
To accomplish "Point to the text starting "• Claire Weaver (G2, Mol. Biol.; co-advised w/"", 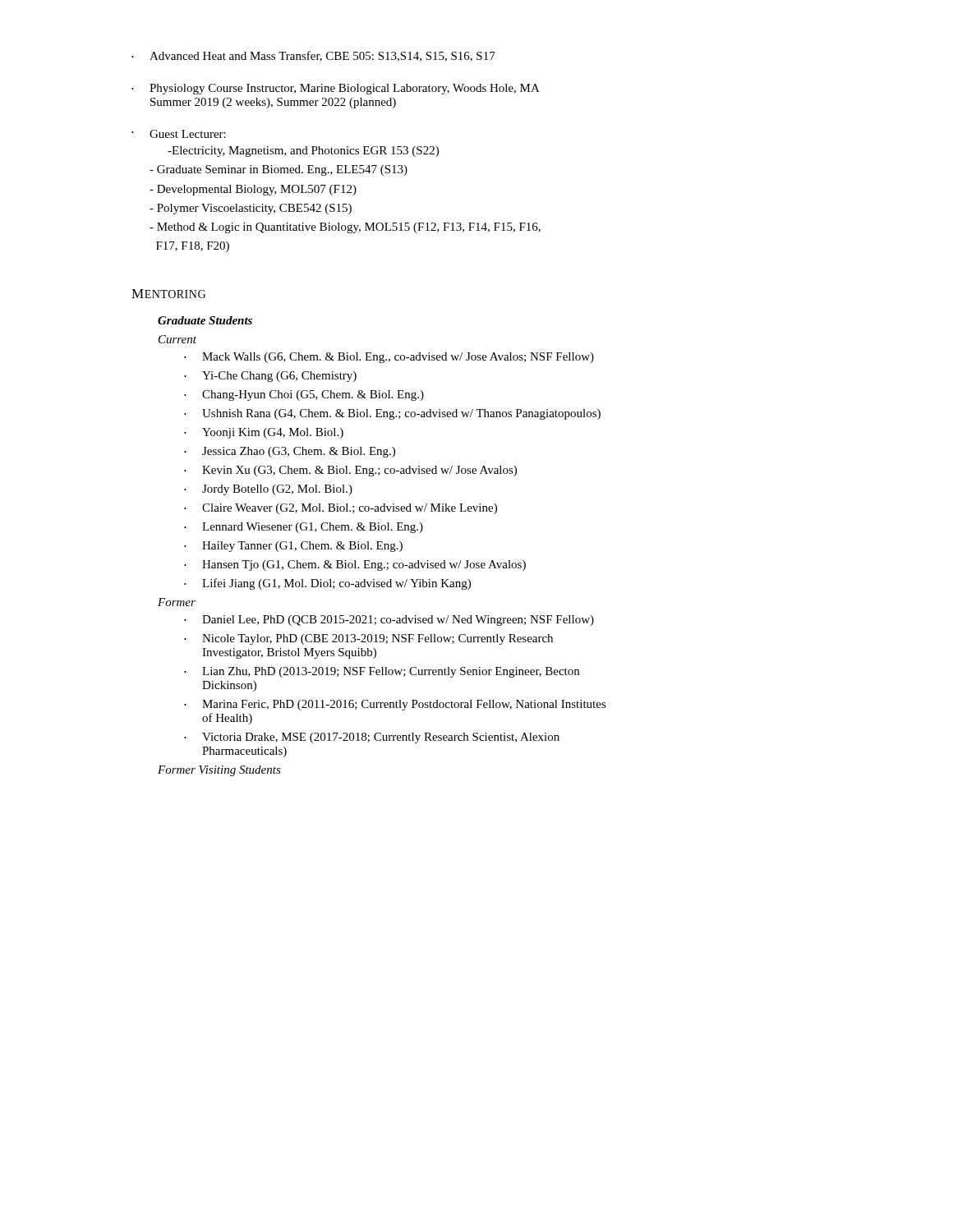I will [341, 509].
